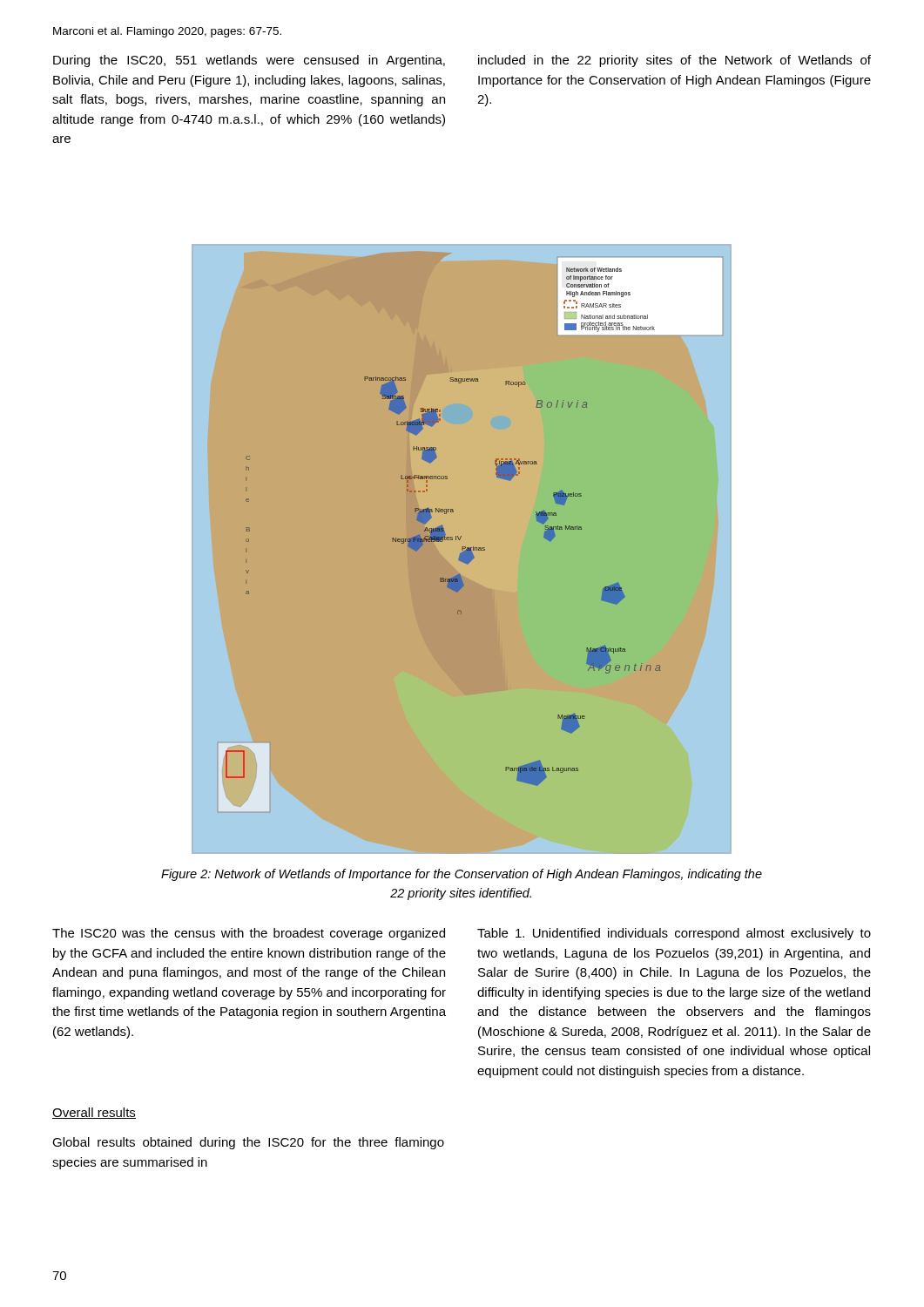Click on the text block starting "Table 1. Unidentified individuals"
Screen dimensions: 1307x924
[674, 1001]
